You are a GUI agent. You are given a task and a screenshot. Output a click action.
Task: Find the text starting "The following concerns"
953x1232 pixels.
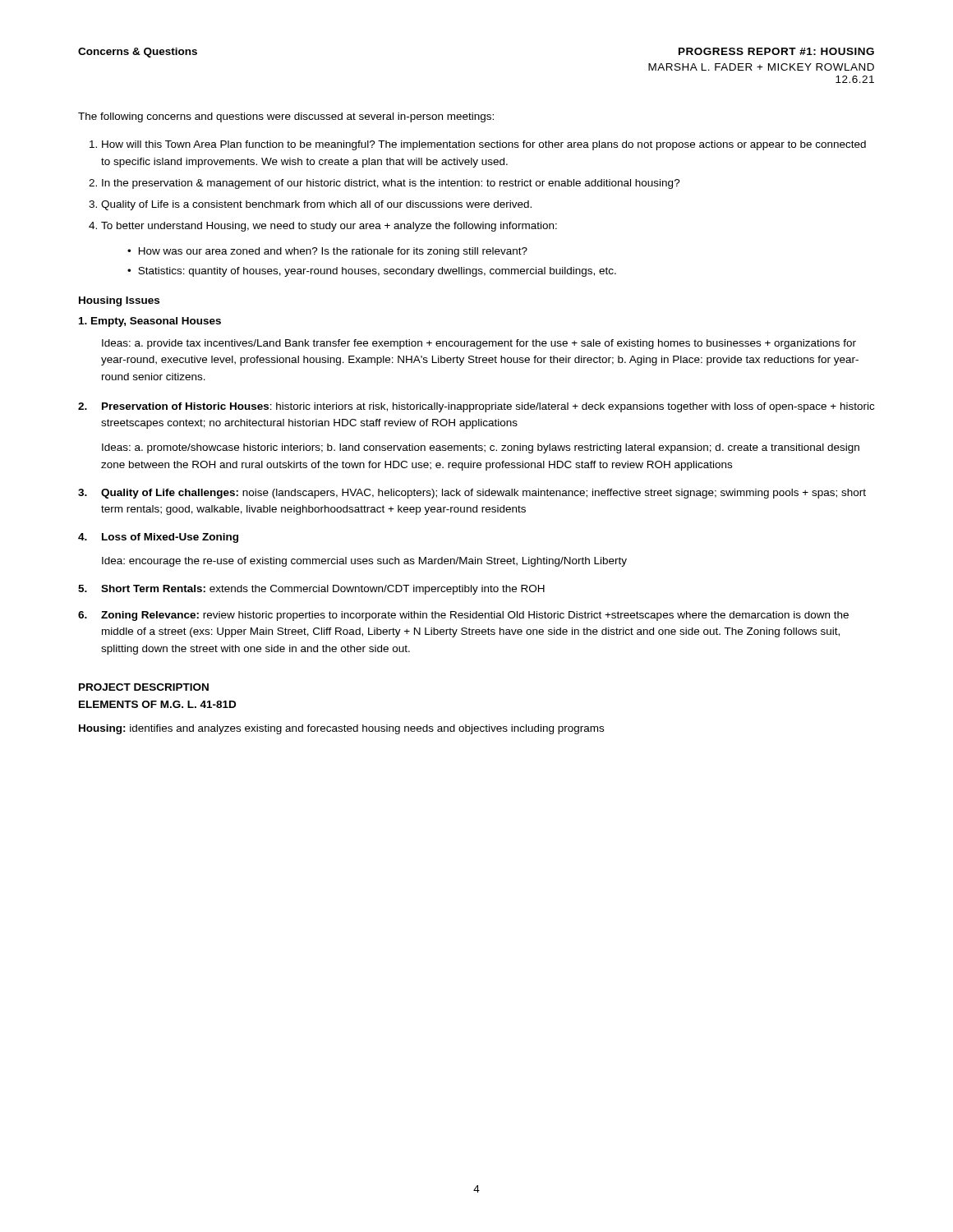[x=286, y=116]
